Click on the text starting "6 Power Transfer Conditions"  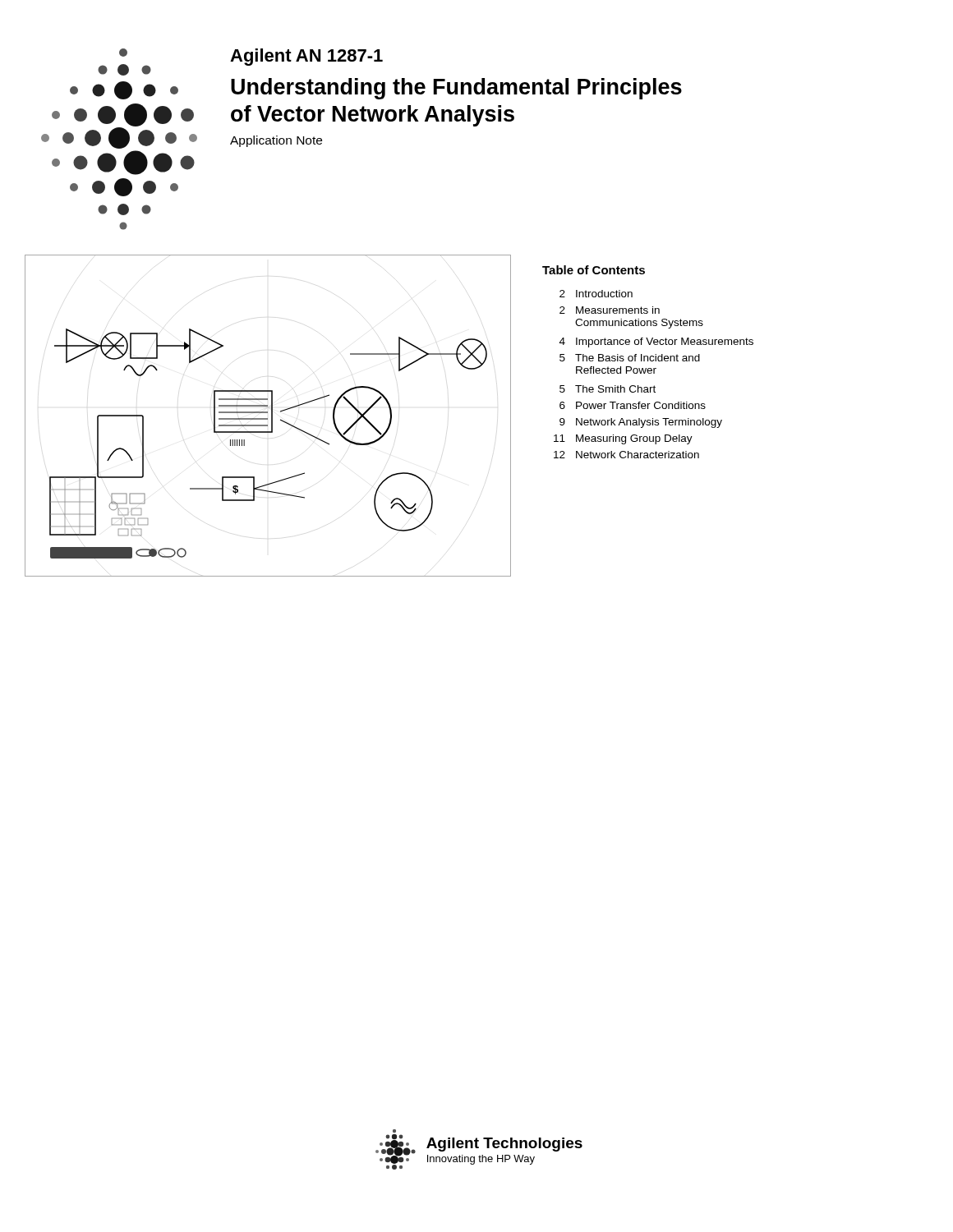tap(624, 405)
